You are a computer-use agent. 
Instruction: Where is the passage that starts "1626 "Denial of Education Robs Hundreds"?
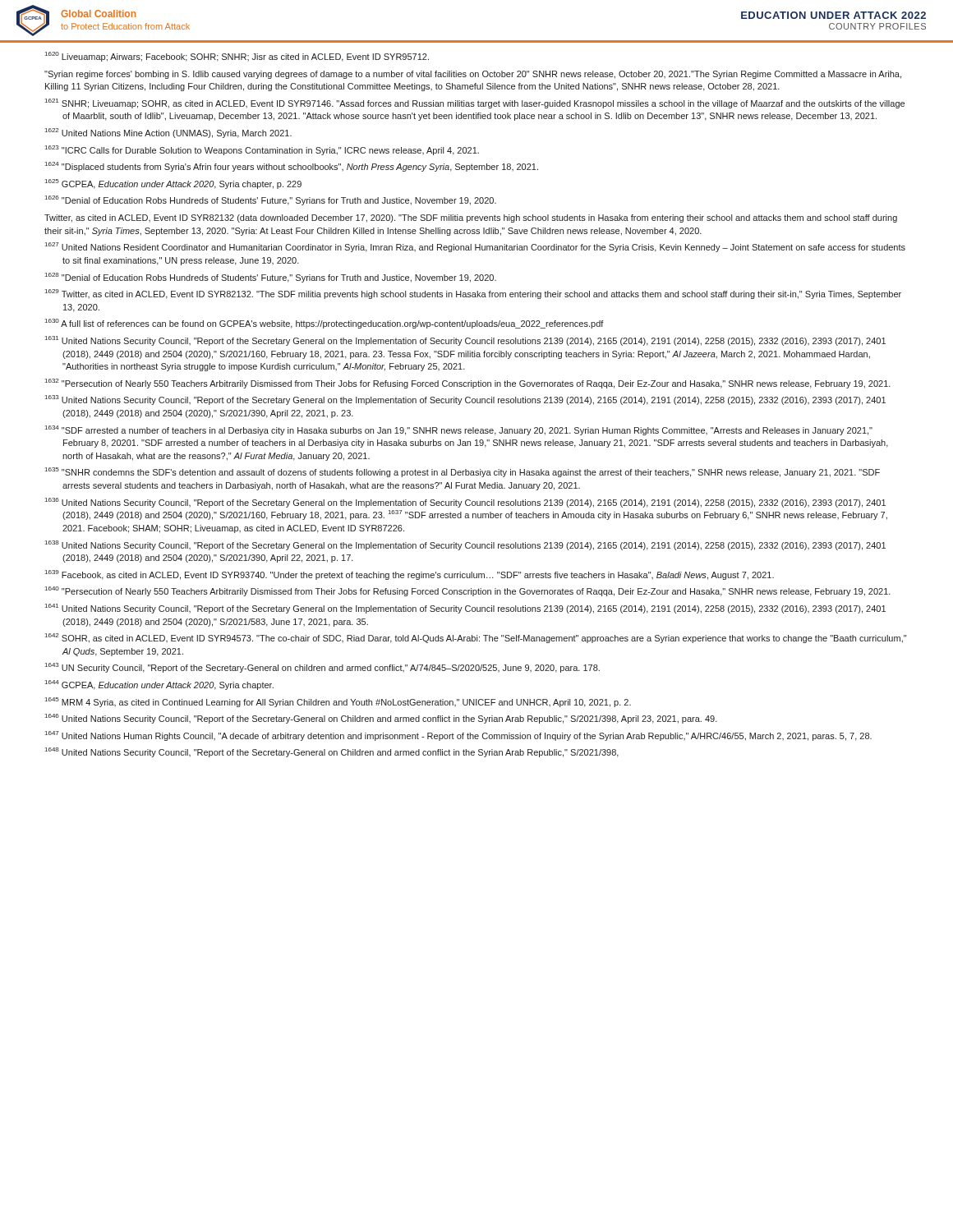tap(271, 200)
